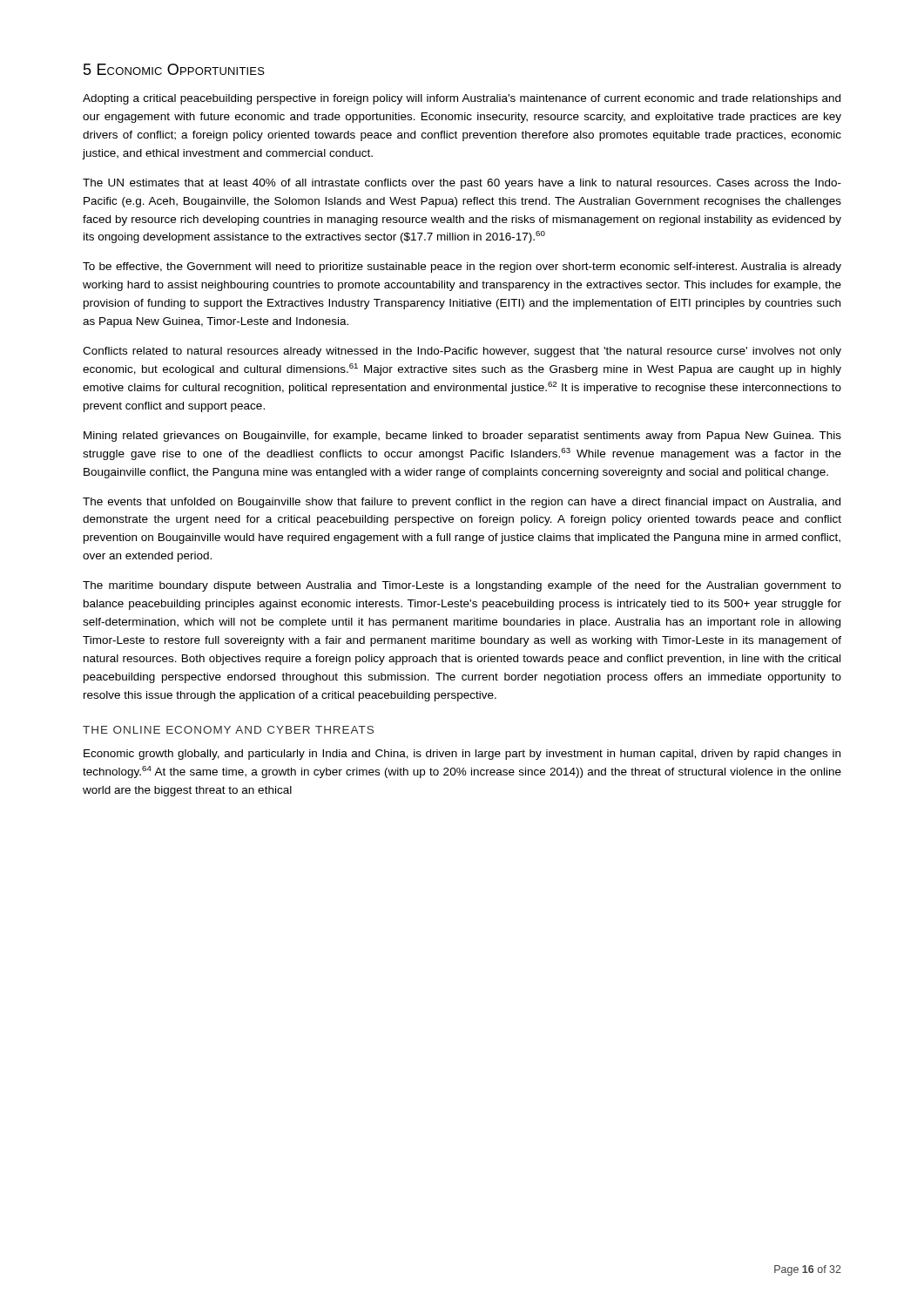
Task: Point to the block starting "Adopting a critical peacebuilding perspective in"
Action: (x=462, y=125)
